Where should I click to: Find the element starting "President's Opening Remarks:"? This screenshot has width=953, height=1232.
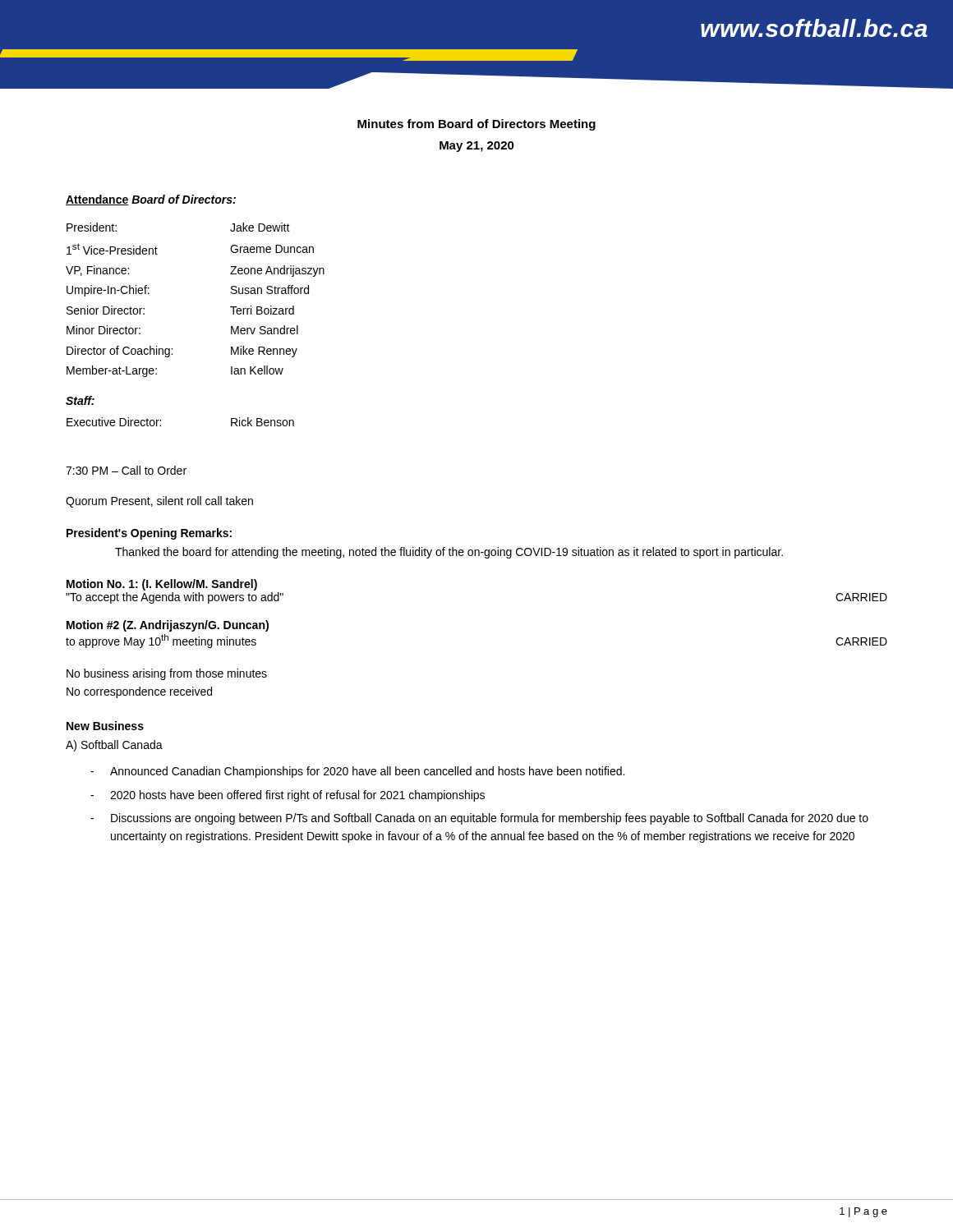[x=149, y=533]
